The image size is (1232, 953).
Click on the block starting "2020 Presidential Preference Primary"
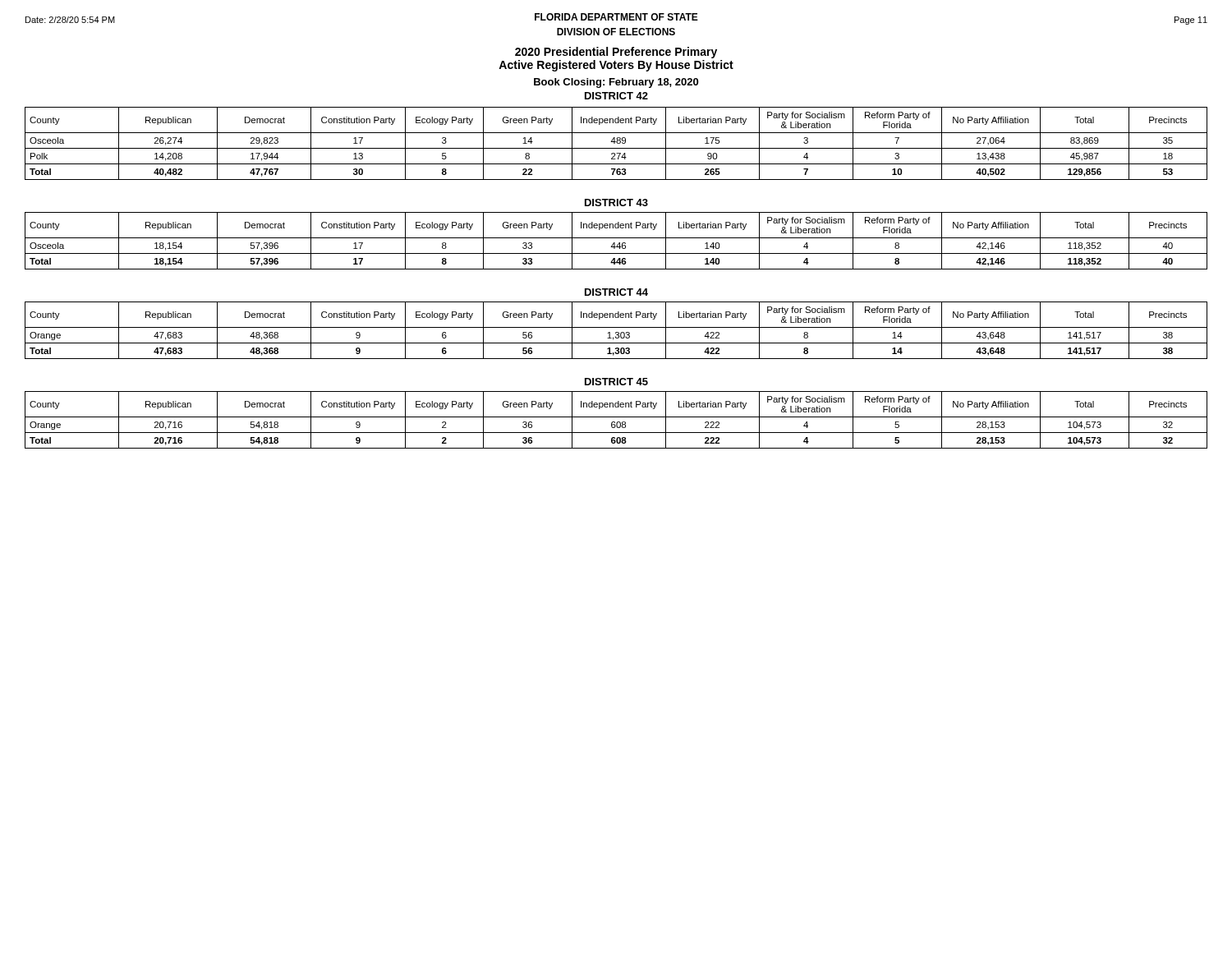coord(616,52)
